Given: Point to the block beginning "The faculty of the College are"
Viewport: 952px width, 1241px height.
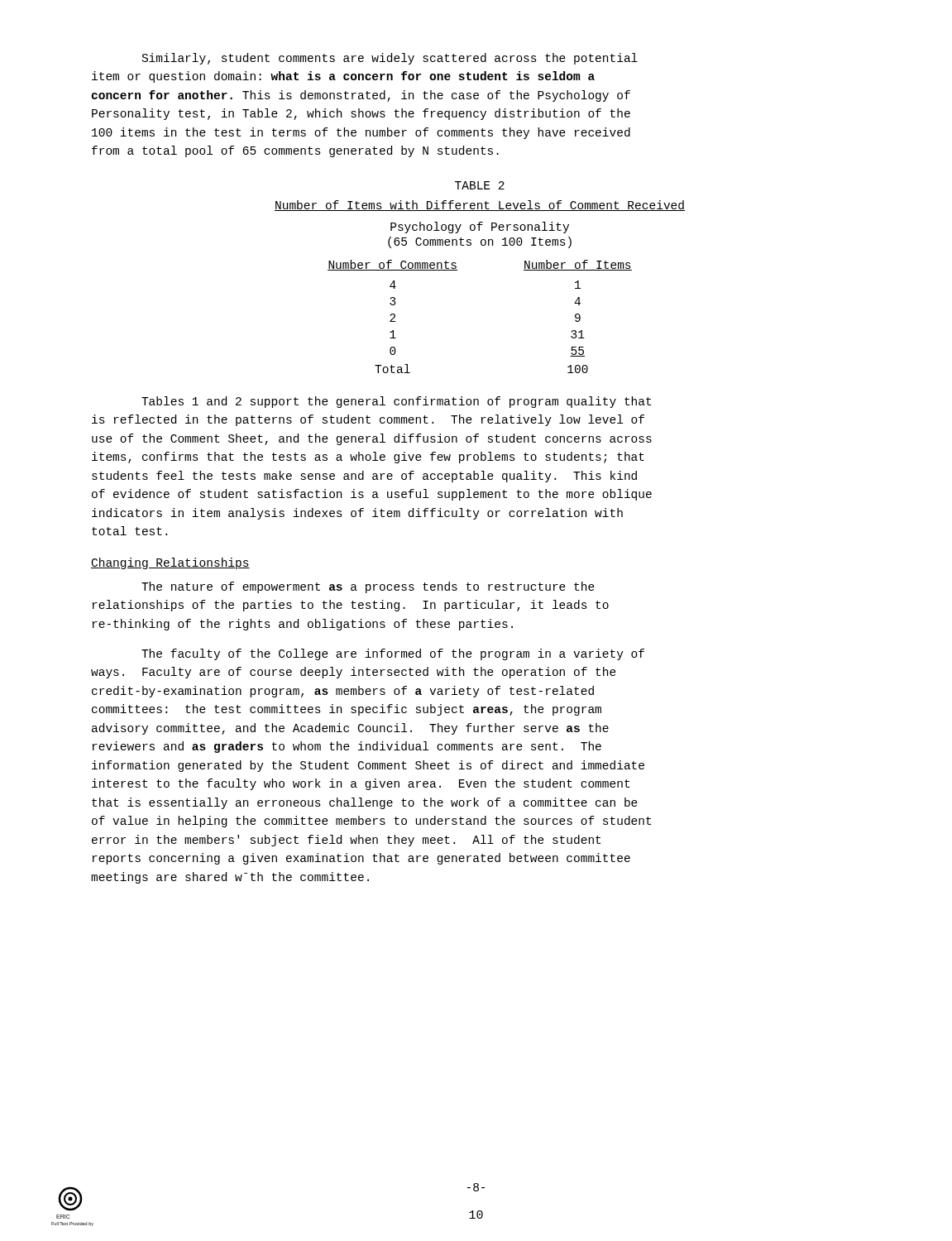Looking at the screenshot, I should click(372, 766).
